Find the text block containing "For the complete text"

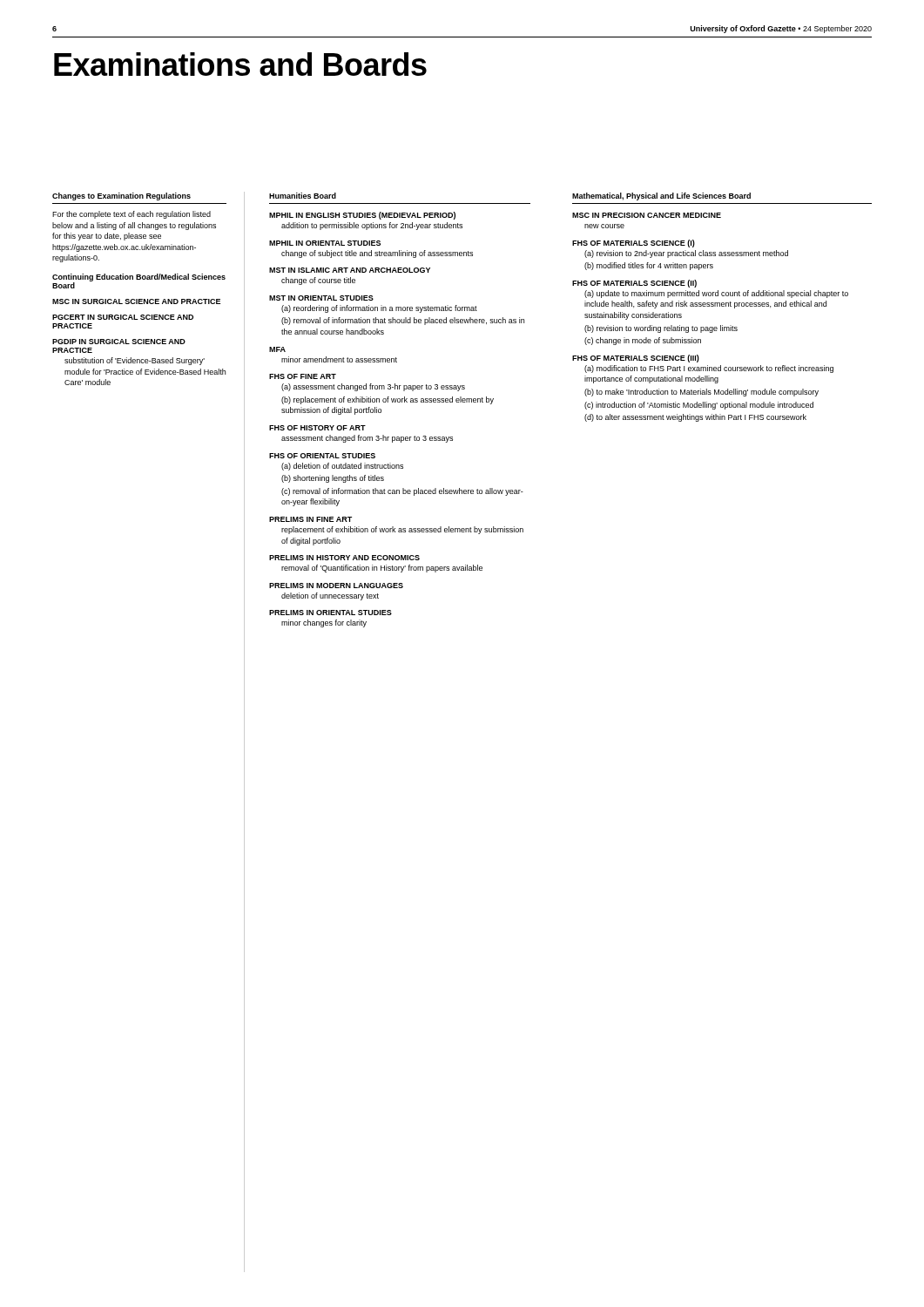134,236
